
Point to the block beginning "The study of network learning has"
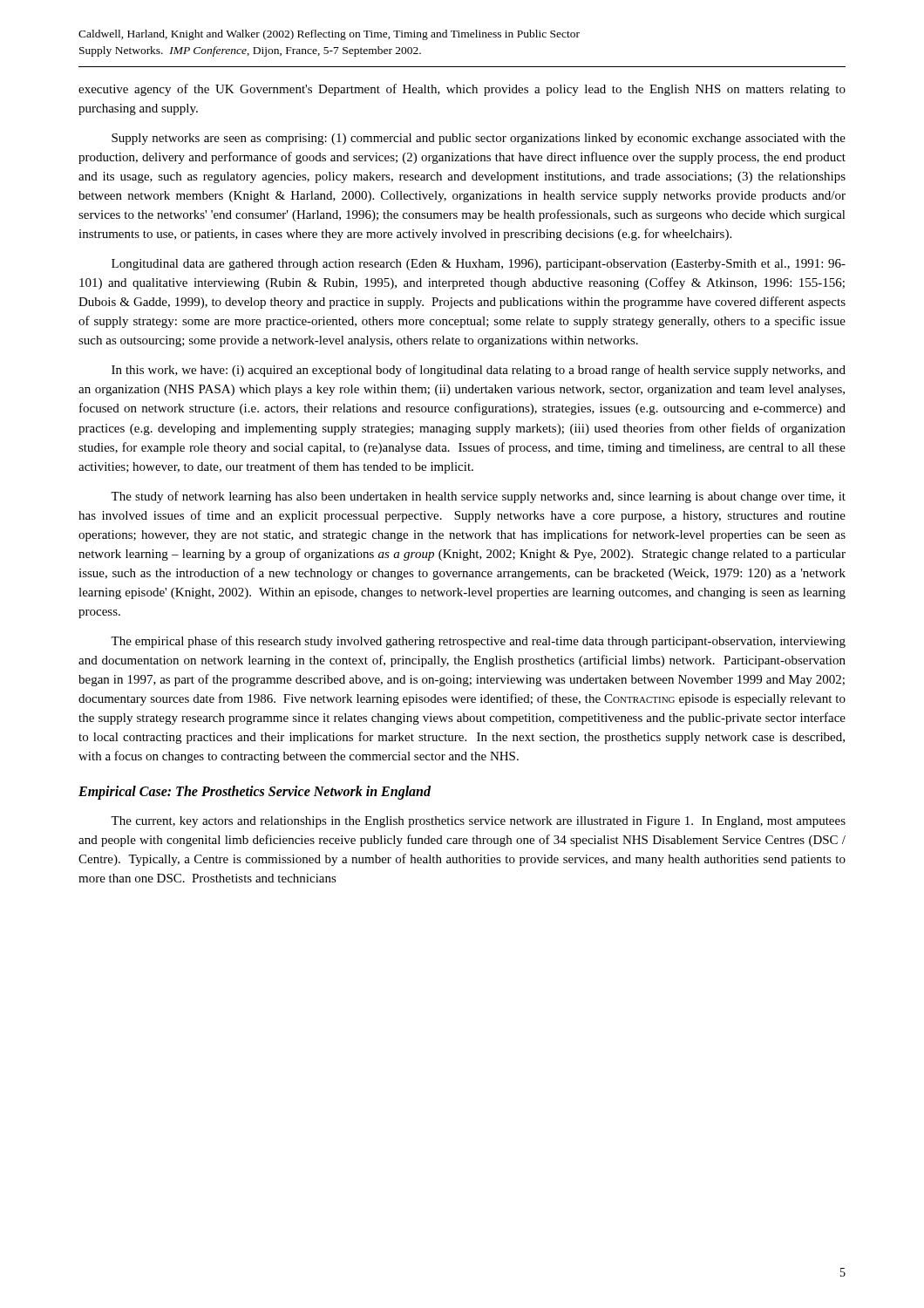coord(462,554)
